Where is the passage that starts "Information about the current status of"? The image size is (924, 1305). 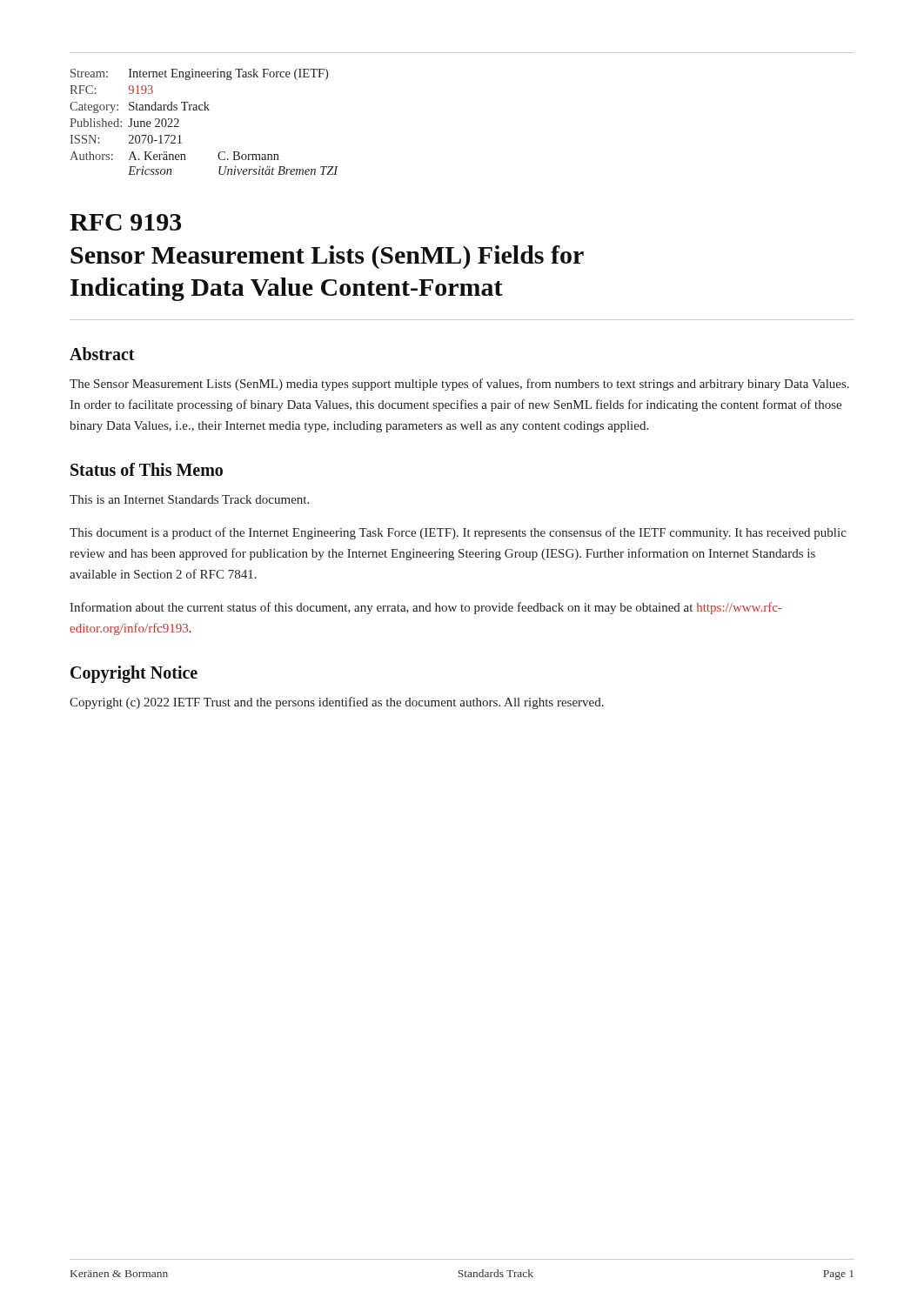tap(426, 617)
